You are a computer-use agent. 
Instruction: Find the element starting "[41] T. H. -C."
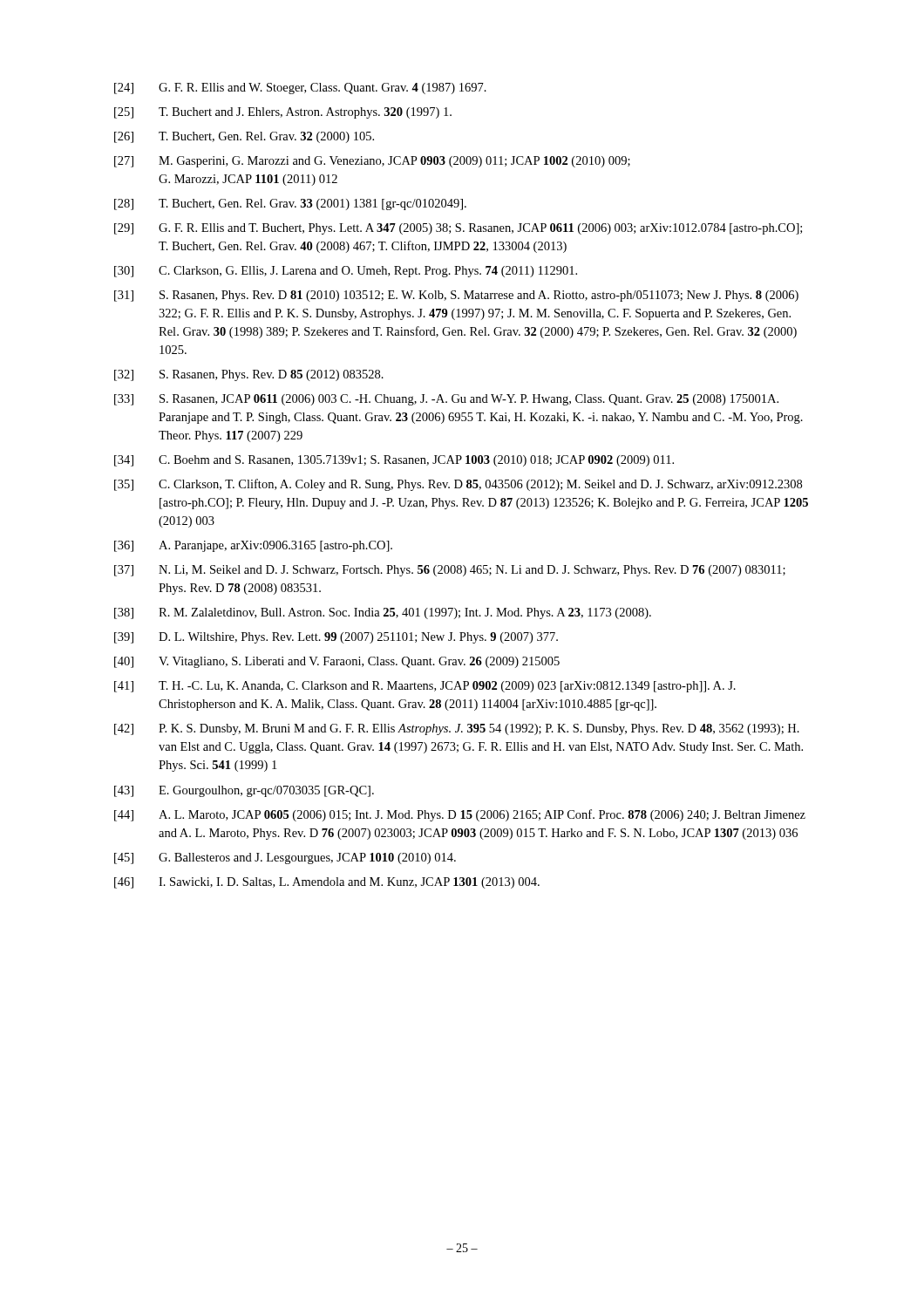(462, 695)
